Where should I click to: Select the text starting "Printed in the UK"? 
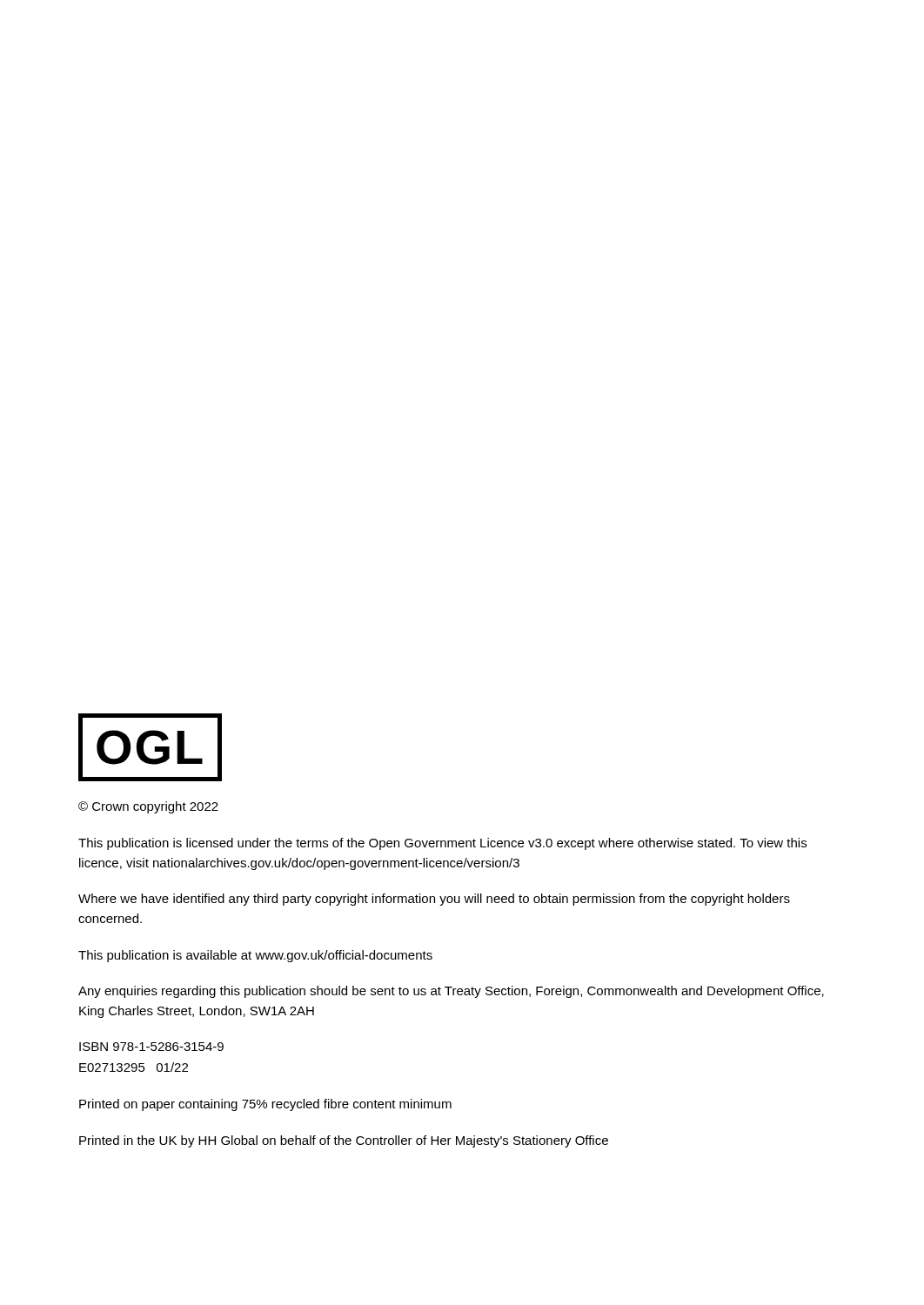343,1140
